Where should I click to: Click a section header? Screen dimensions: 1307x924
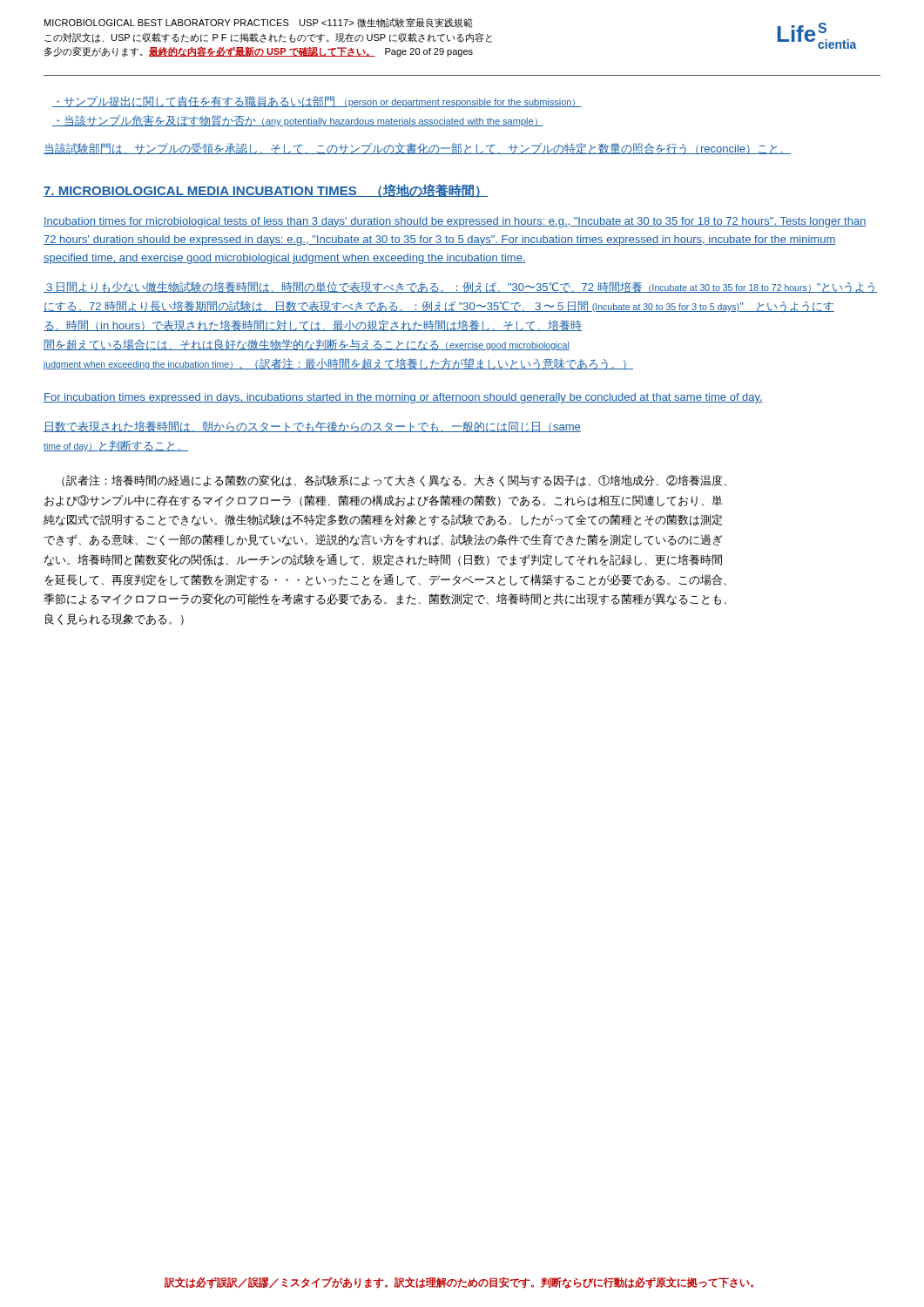(x=266, y=190)
